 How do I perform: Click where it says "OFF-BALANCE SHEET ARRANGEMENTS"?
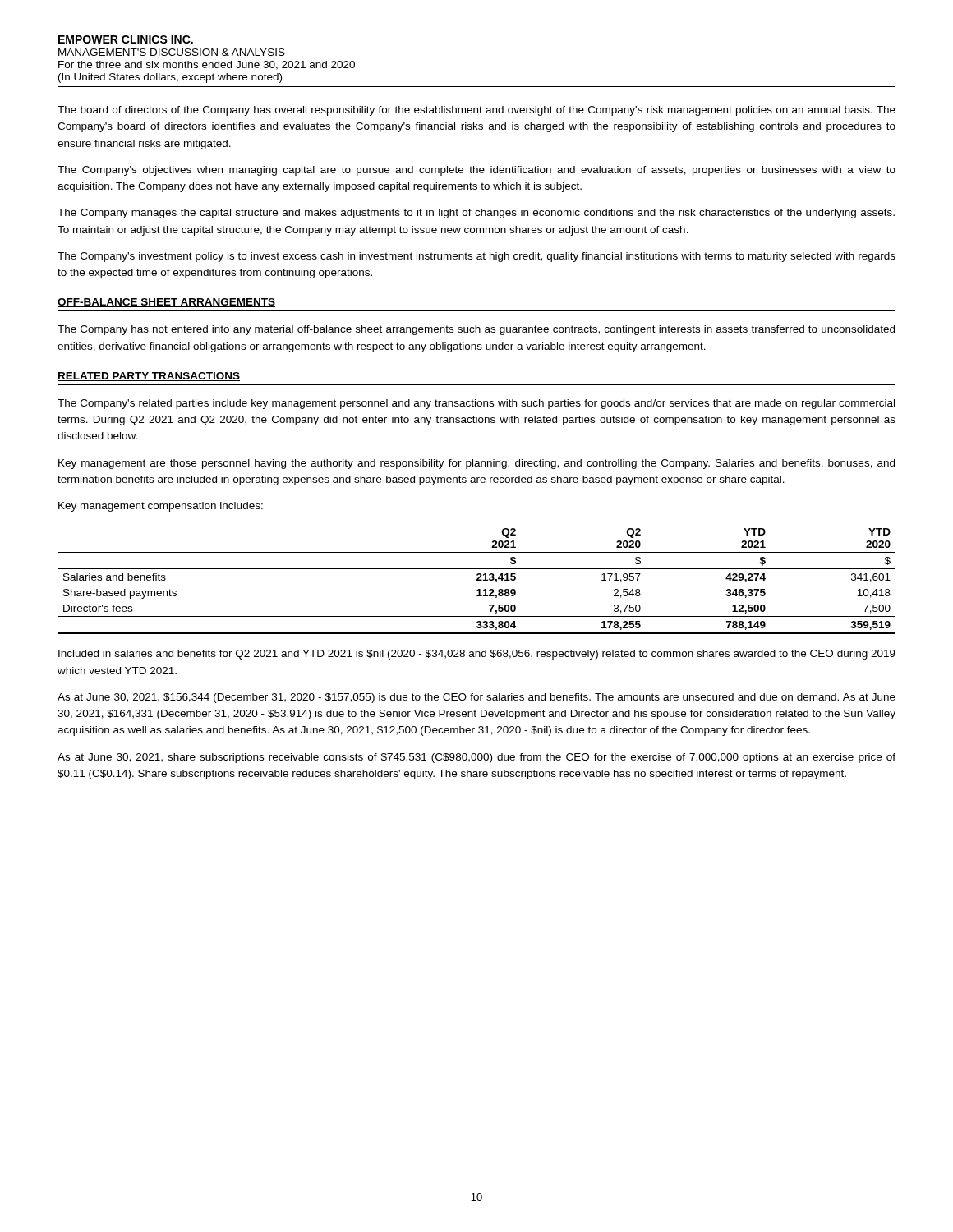(476, 304)
